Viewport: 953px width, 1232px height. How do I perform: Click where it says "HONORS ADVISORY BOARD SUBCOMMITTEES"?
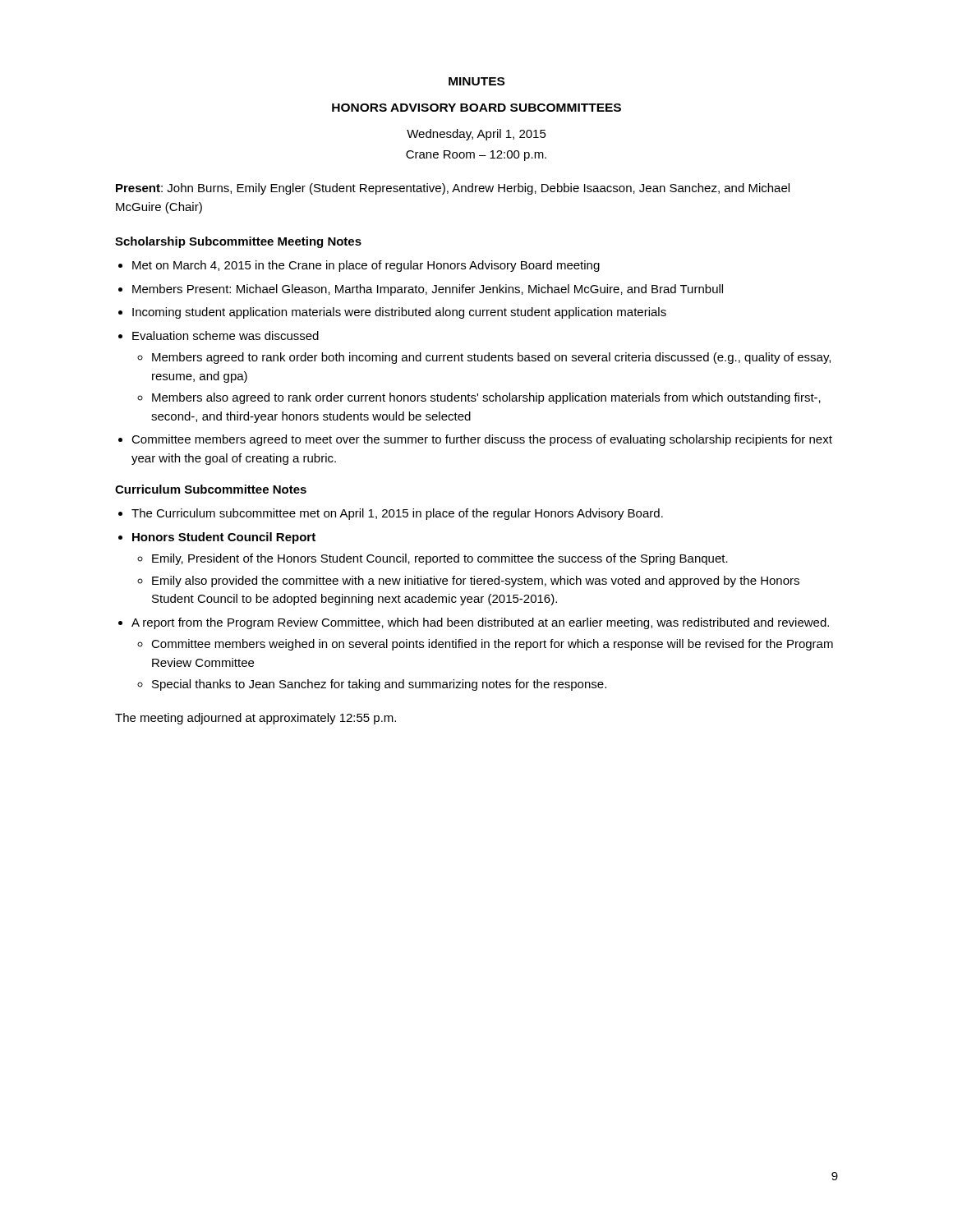tap(476, 108)
